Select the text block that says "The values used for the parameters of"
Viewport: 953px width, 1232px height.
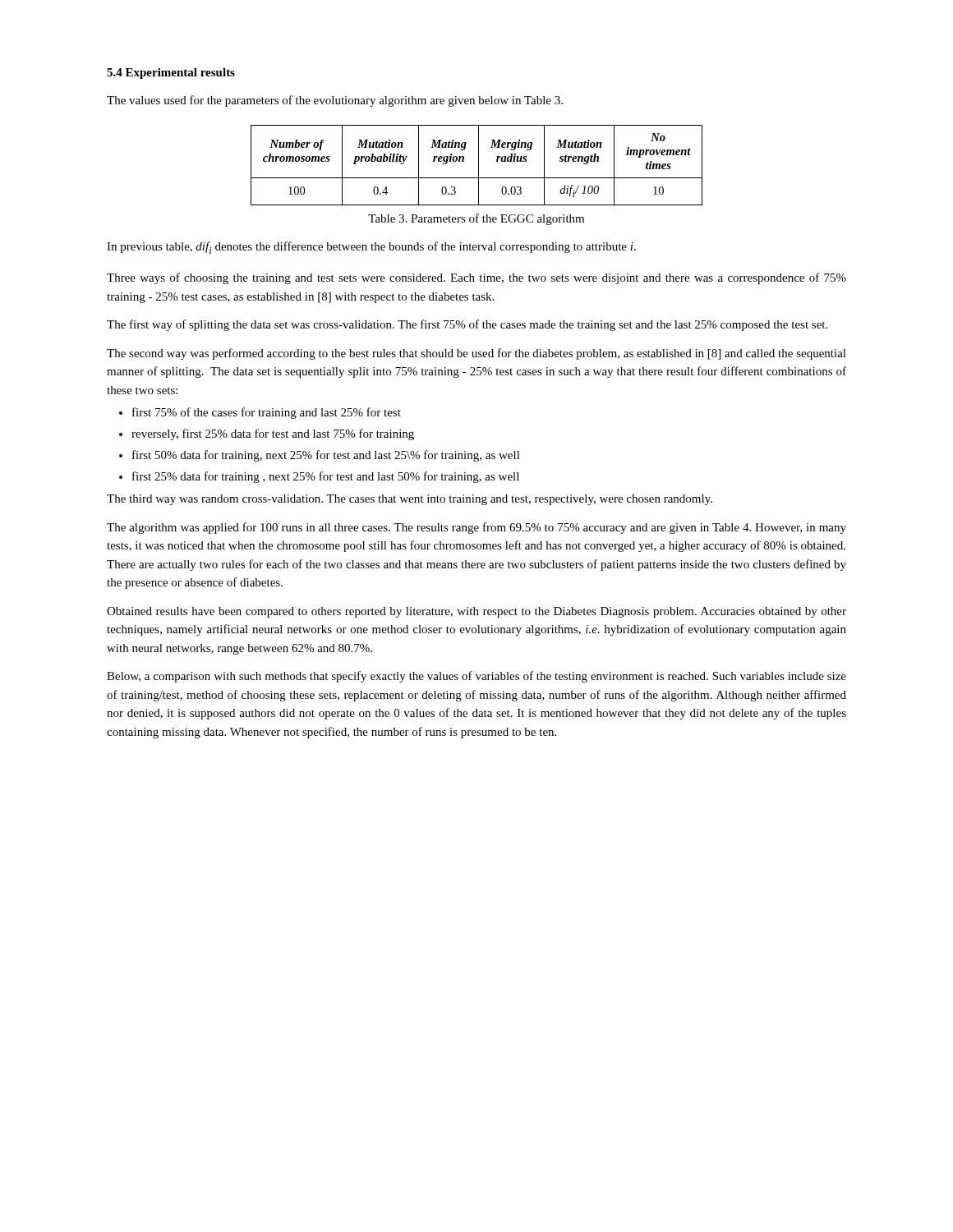(x=335, y=100)
